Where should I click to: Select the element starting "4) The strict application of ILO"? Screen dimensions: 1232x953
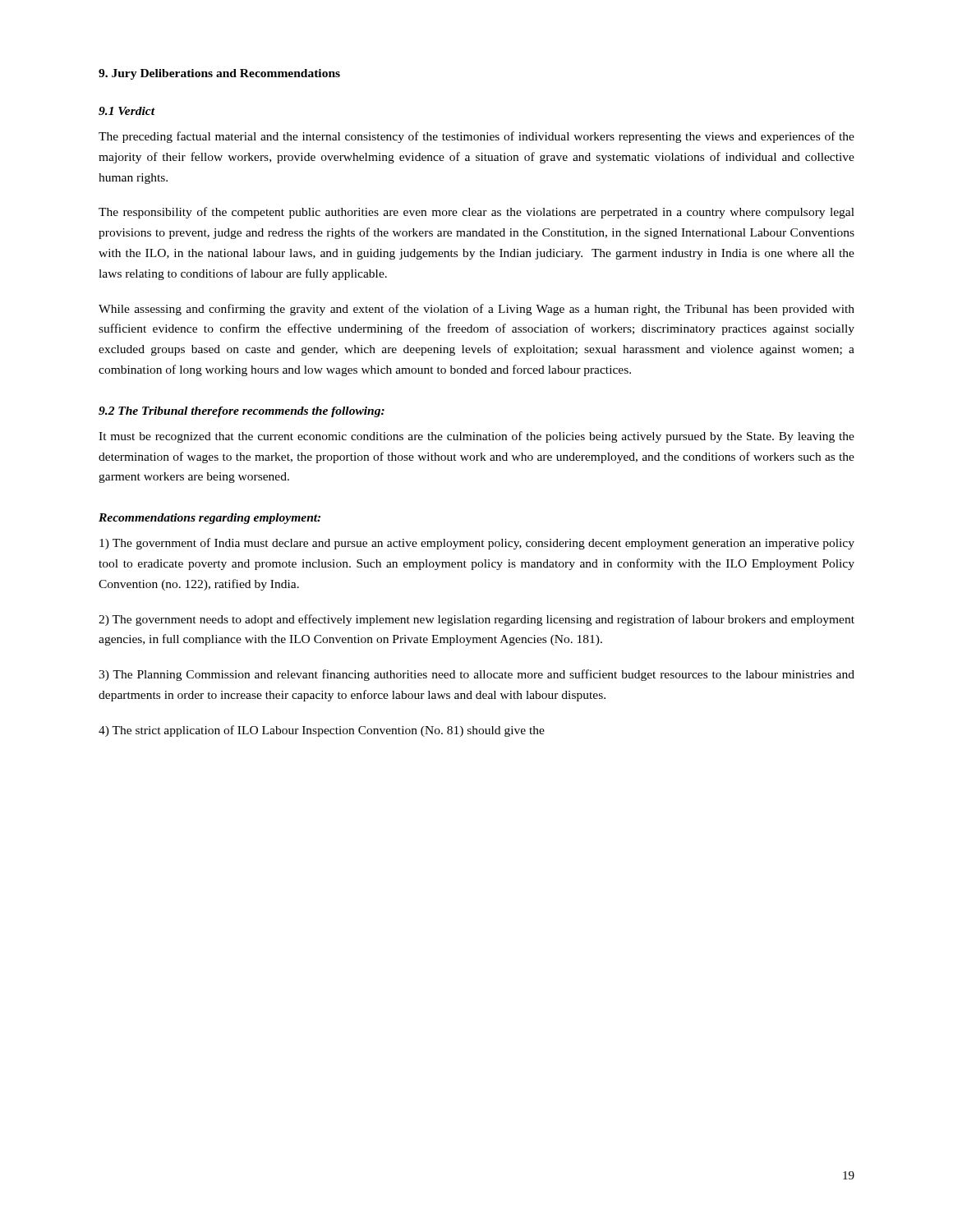(322, 730)
